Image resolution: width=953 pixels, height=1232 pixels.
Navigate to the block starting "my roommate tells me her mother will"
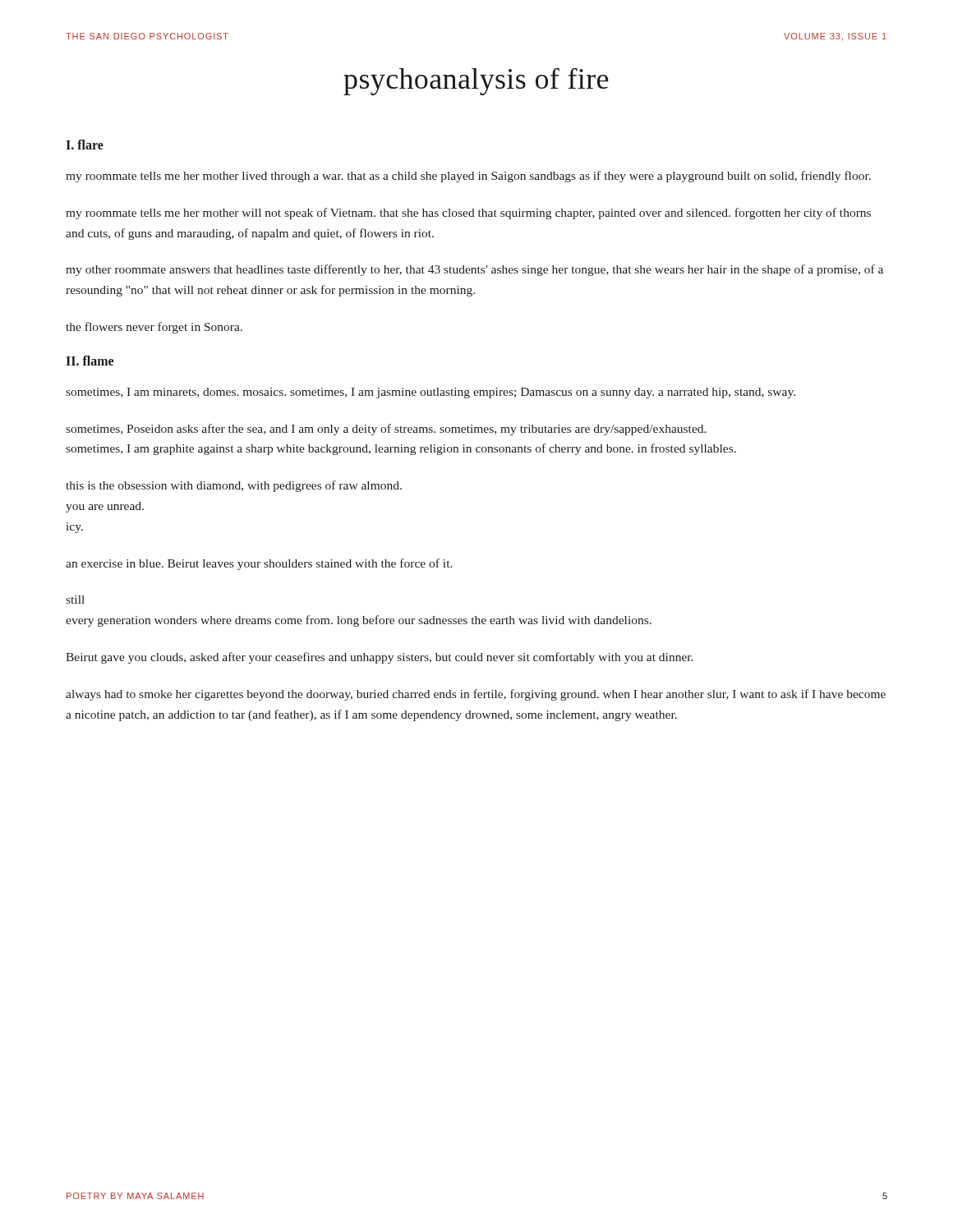(469, 222)
